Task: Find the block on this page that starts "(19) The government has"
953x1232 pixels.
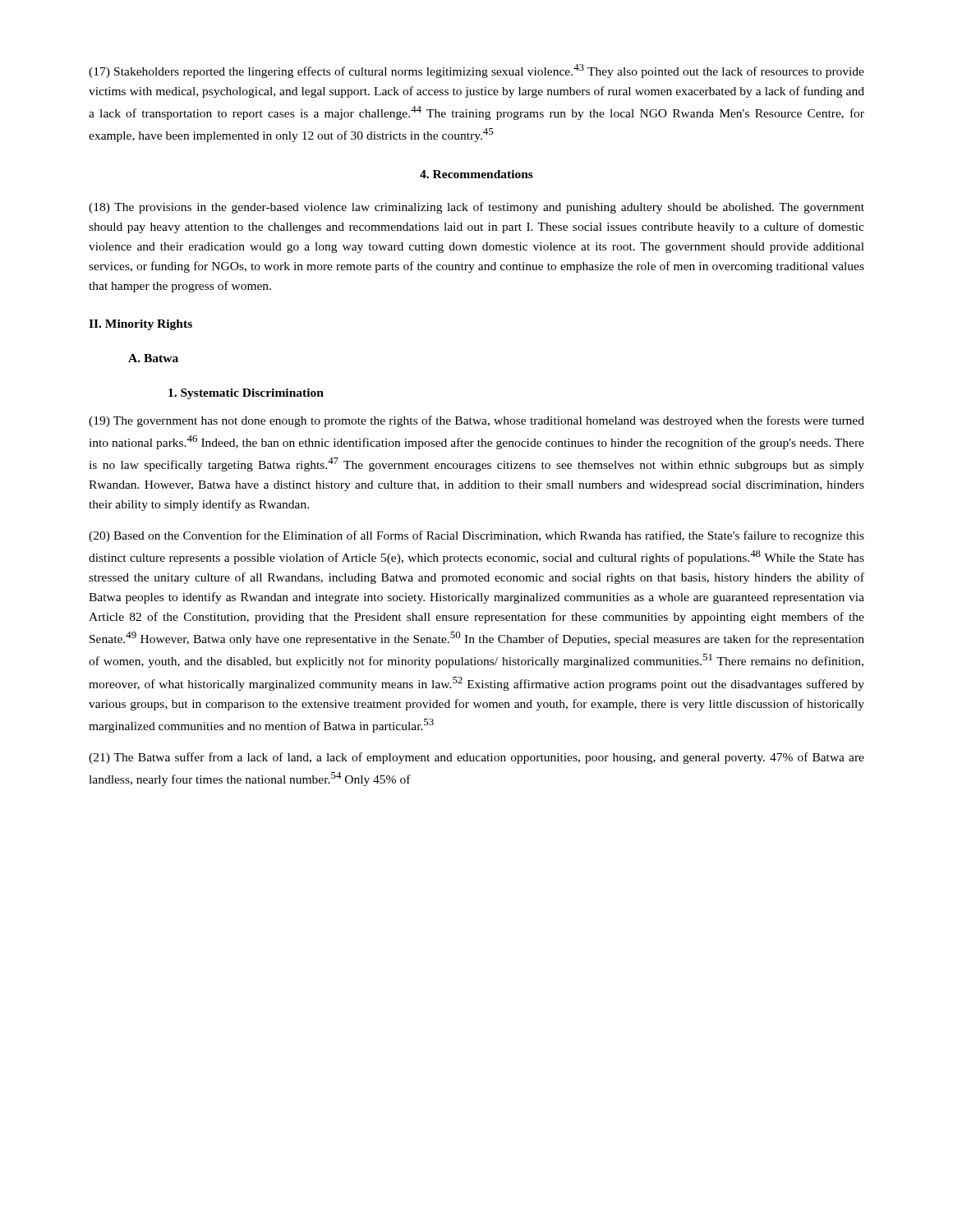Action: pos(476,462)
